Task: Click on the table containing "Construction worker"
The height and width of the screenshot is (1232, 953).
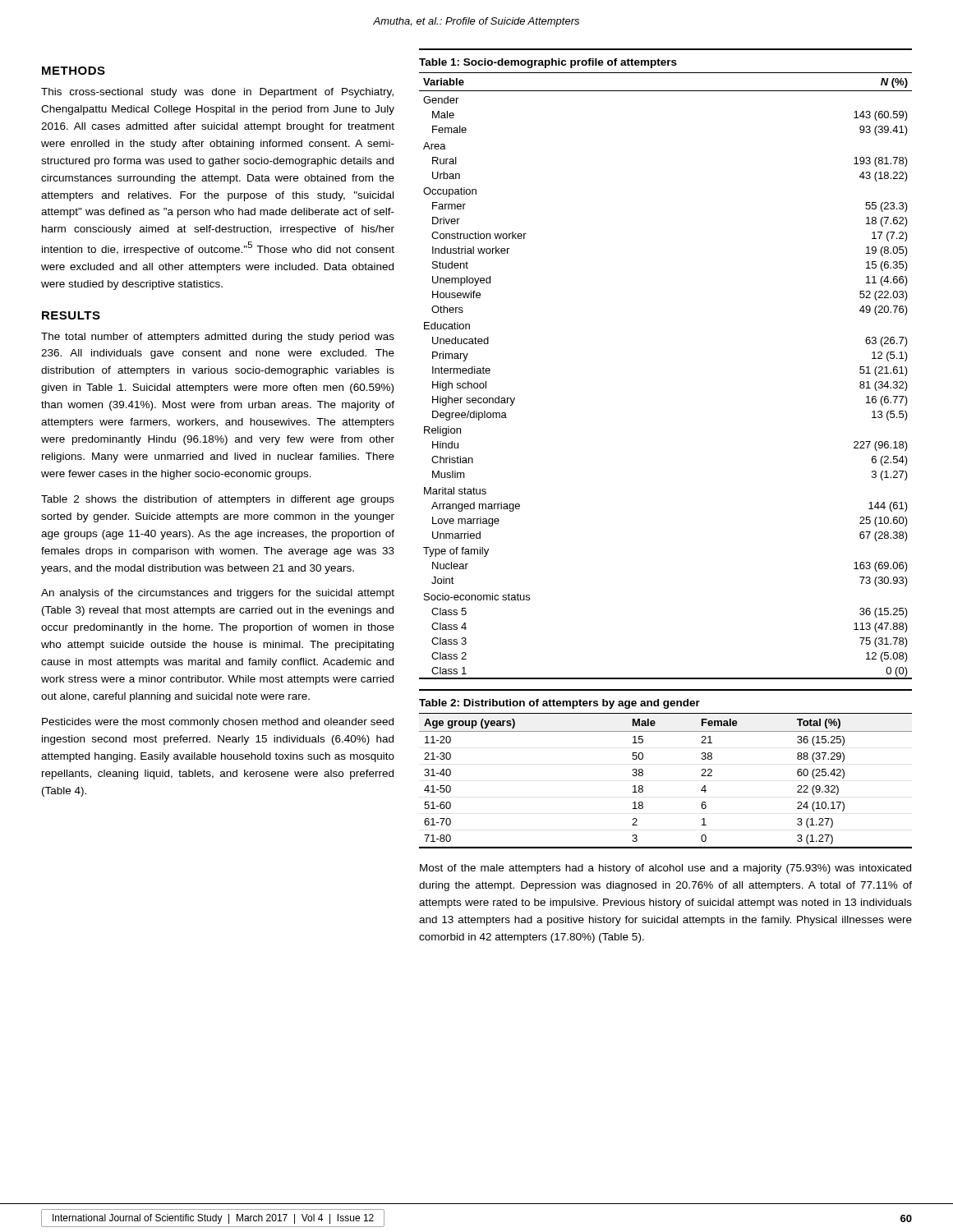Action: (x=665, y=364)
